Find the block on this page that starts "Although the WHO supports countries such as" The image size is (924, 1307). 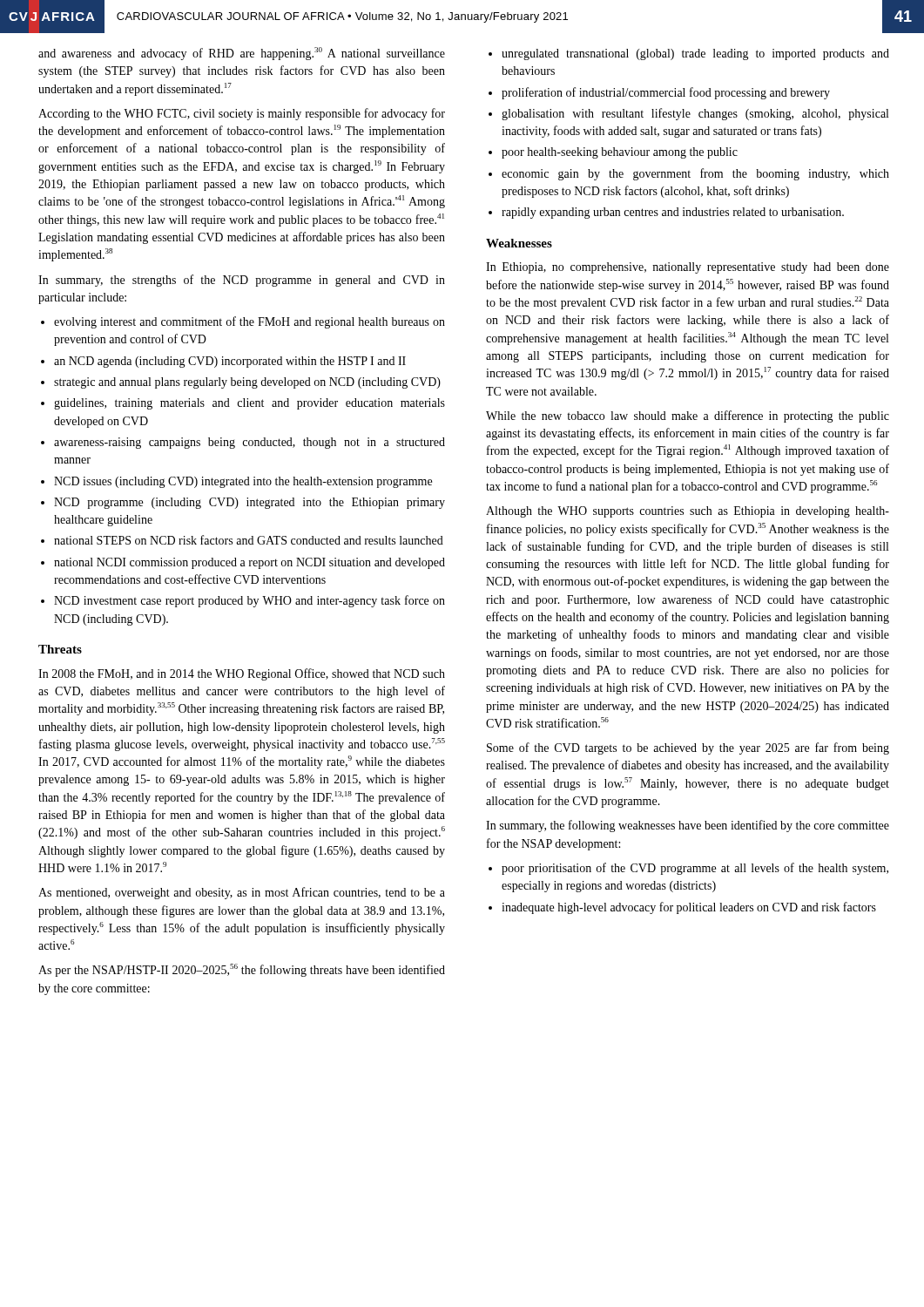pos(688,618)
